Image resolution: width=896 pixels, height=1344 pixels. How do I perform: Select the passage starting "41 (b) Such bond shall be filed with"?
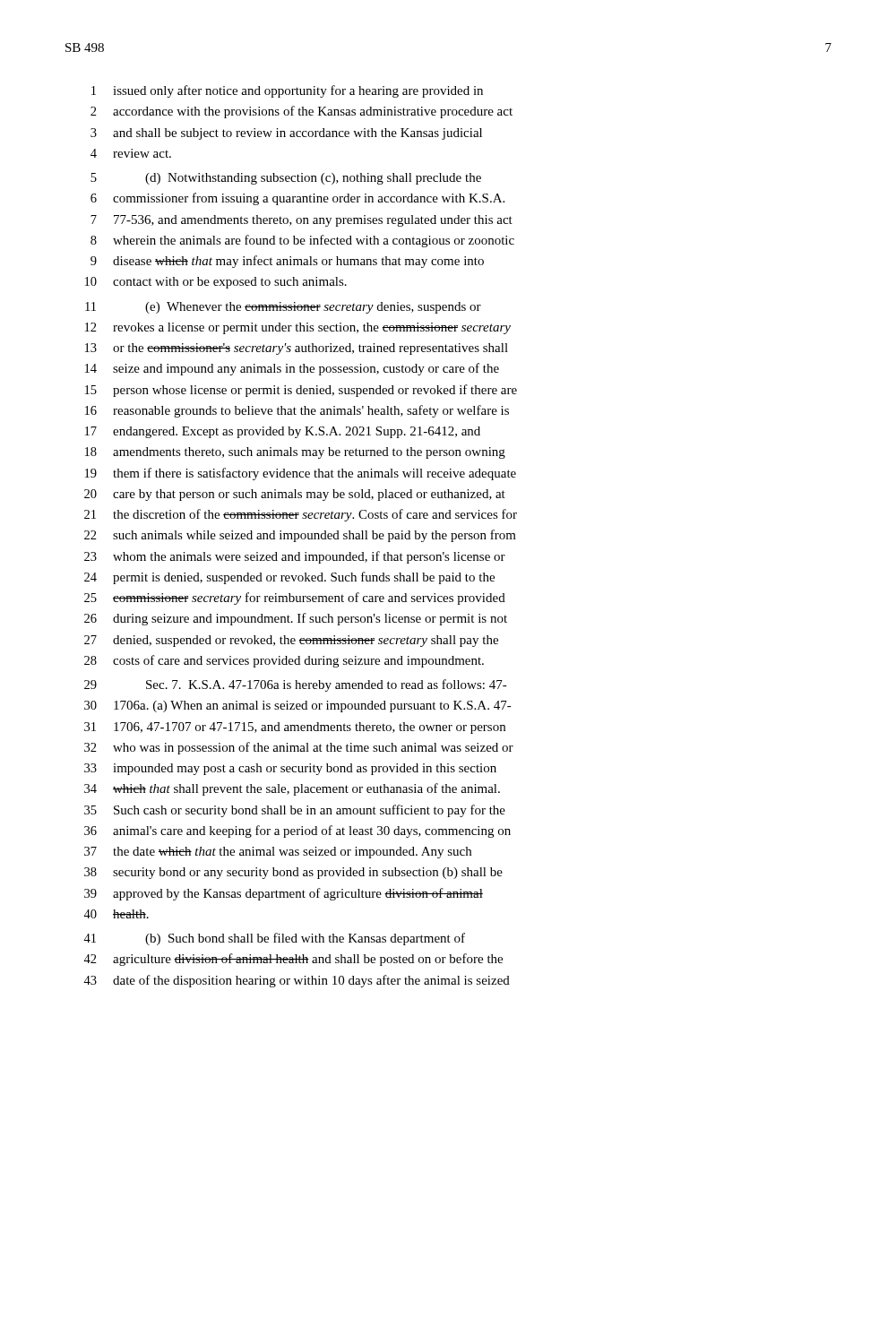[x=448, y=939]
